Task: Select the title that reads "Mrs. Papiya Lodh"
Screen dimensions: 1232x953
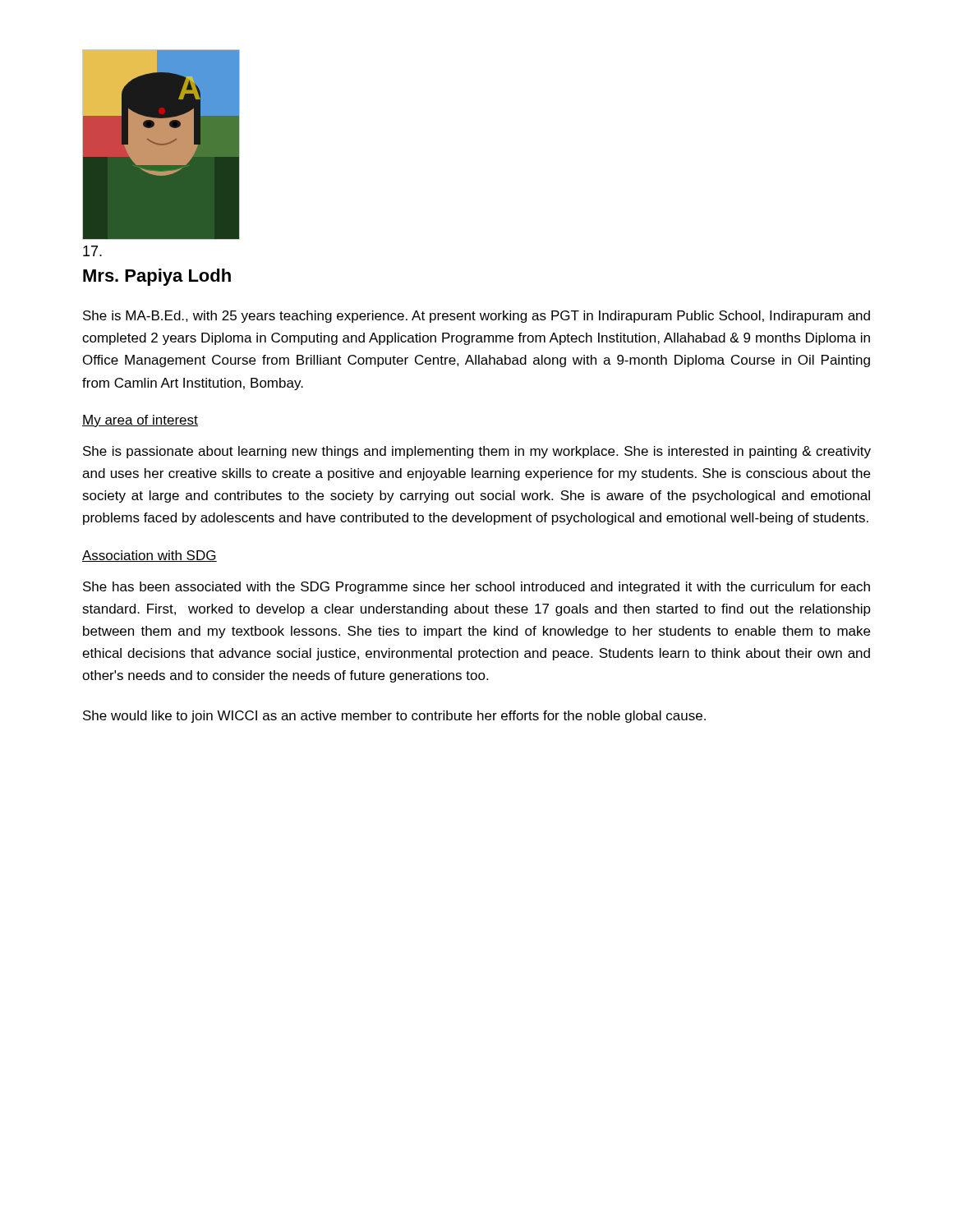Action: (x=157, y=276)
